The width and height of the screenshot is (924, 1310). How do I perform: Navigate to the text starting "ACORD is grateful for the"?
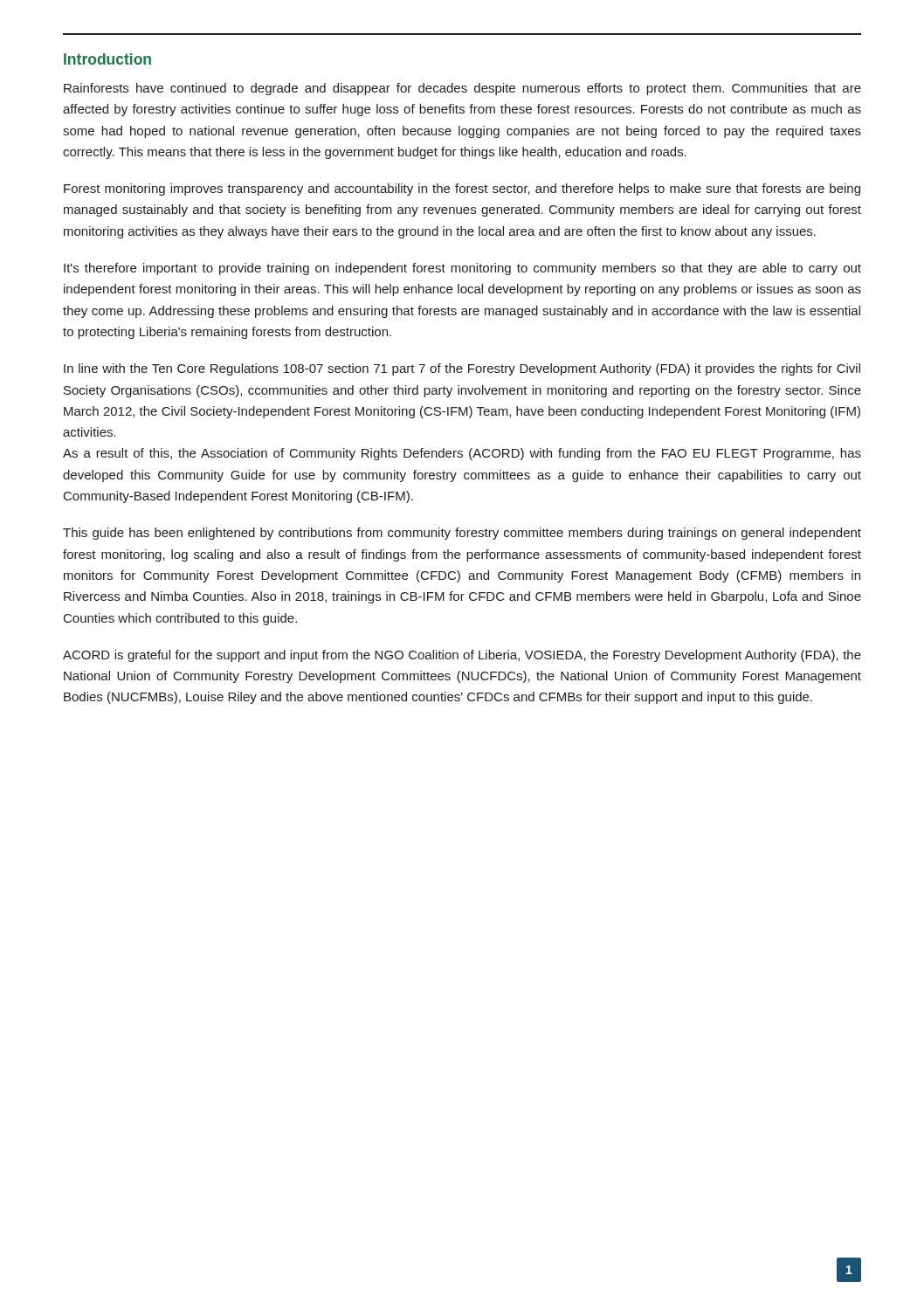tap(462, 676)
